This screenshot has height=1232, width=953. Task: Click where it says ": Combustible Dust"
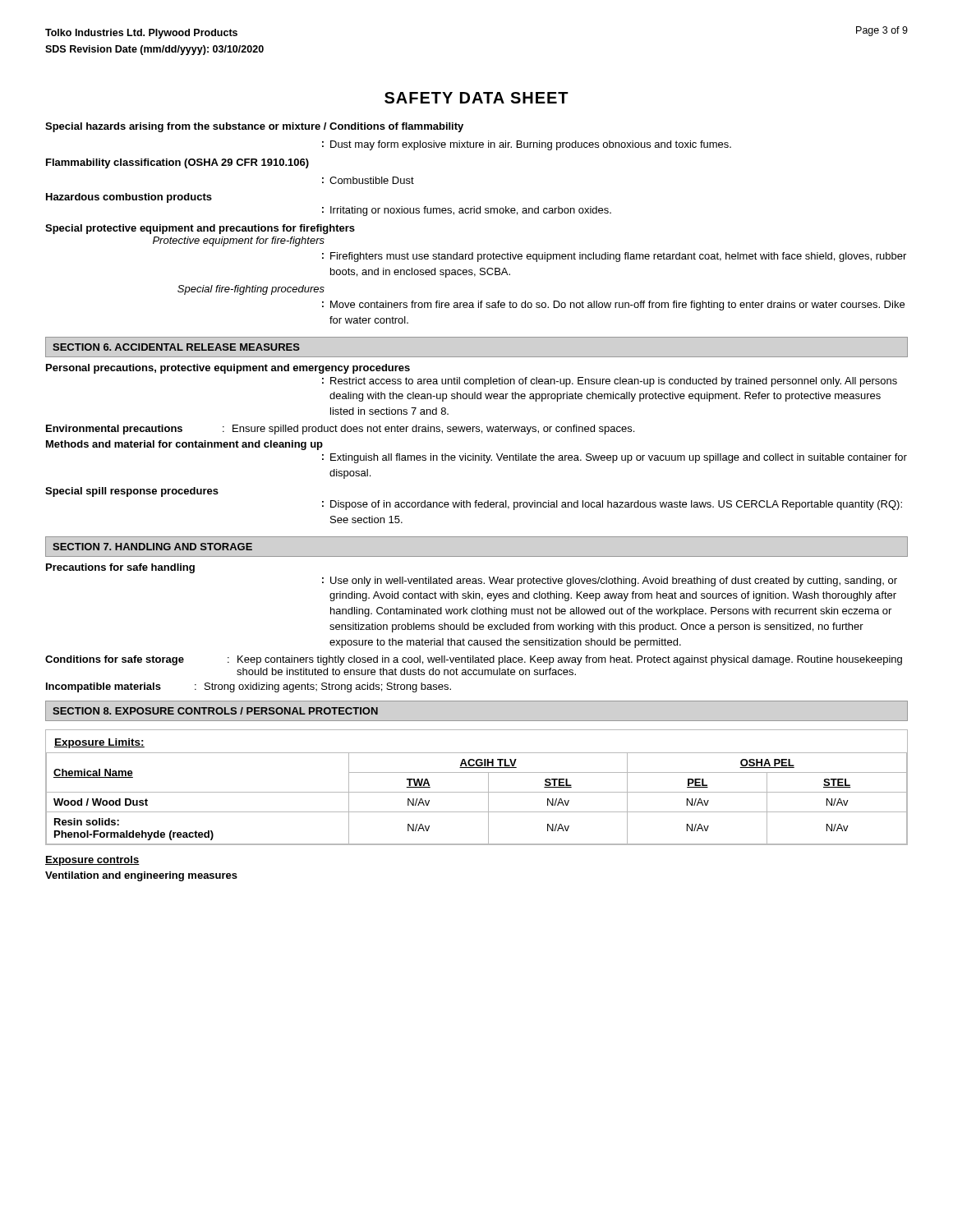(x=368, y=180)
